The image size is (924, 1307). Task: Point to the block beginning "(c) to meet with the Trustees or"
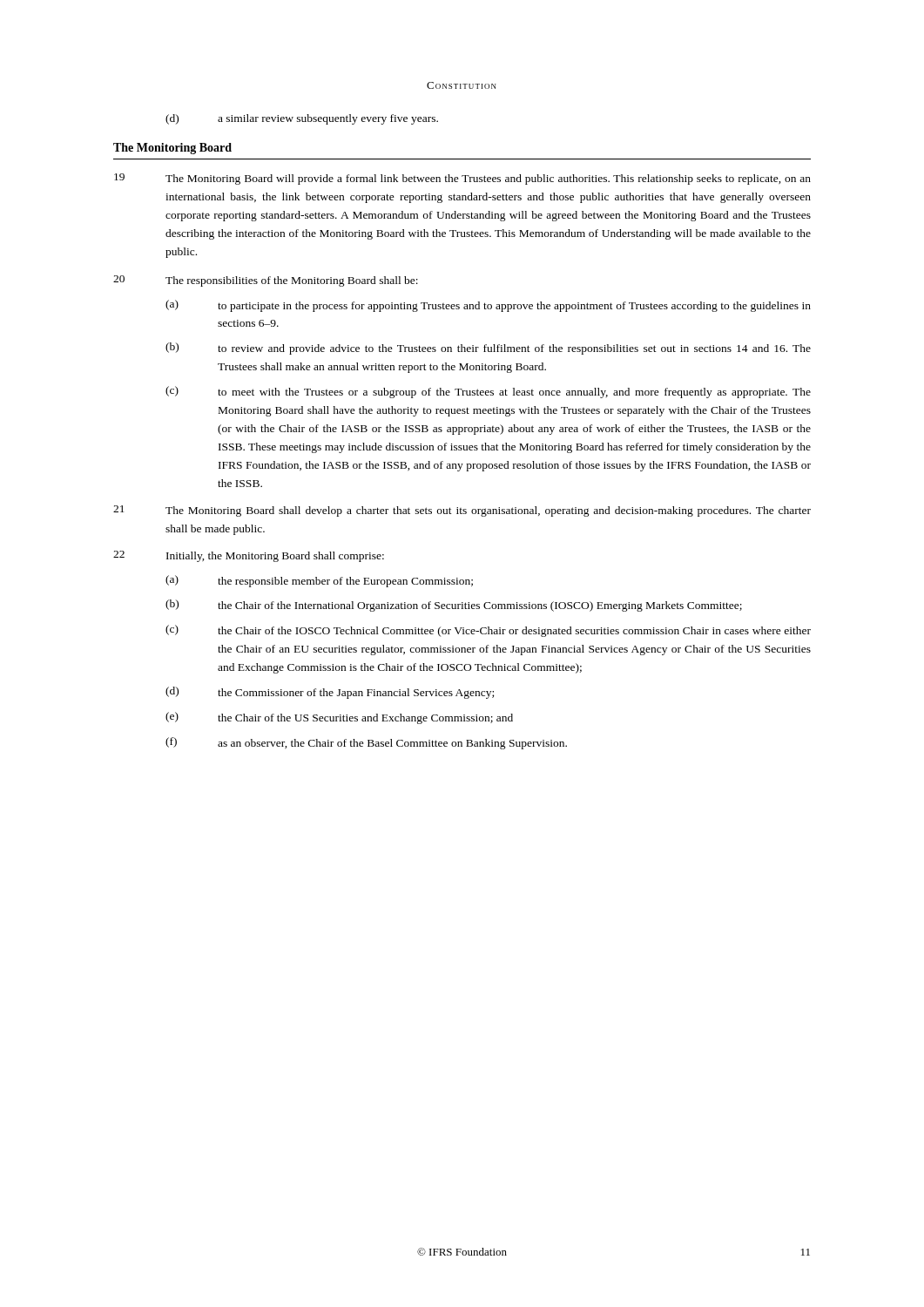pyautogui.click(x=488, y=438)
